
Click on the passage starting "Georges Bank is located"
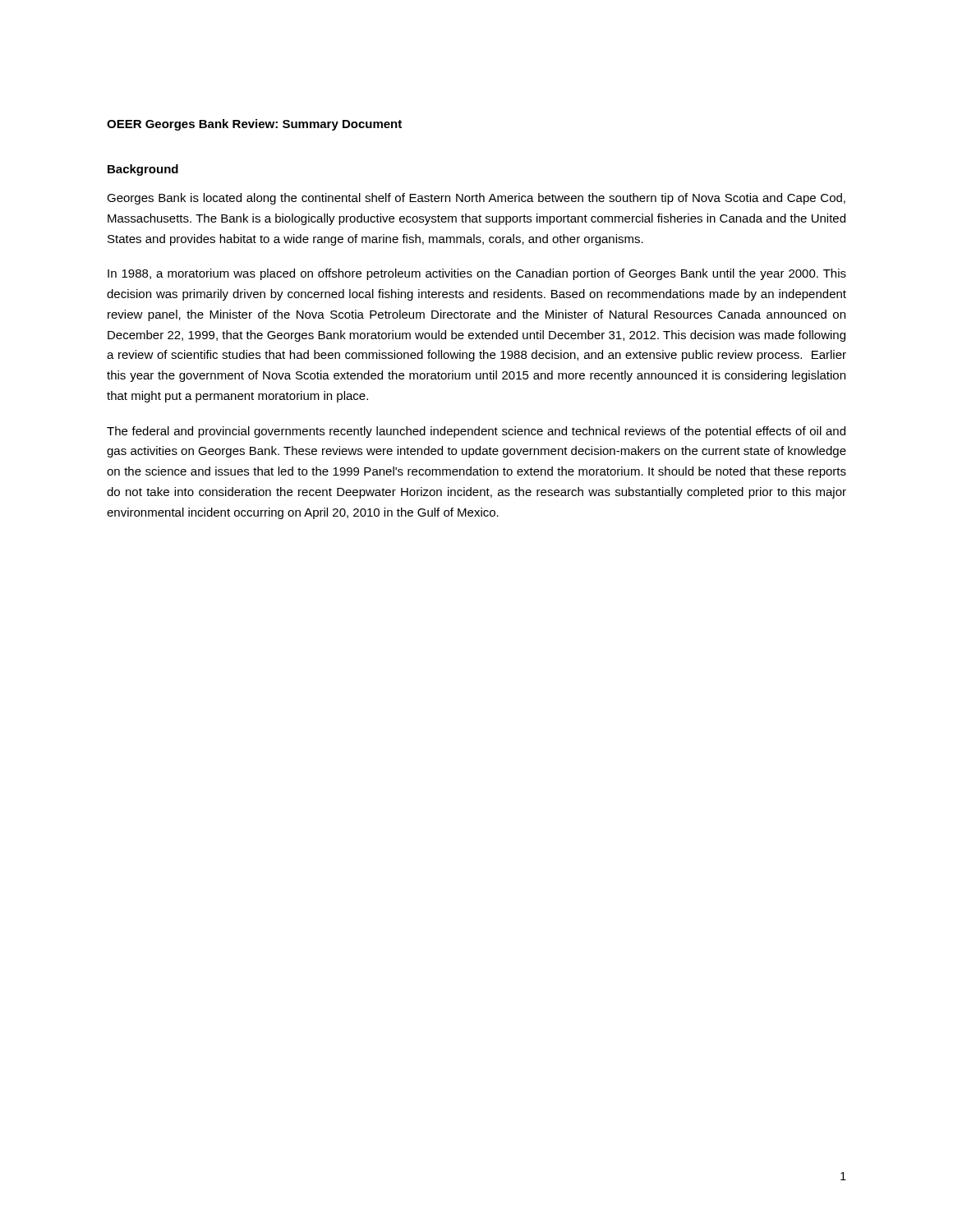[x=476, y=218]
